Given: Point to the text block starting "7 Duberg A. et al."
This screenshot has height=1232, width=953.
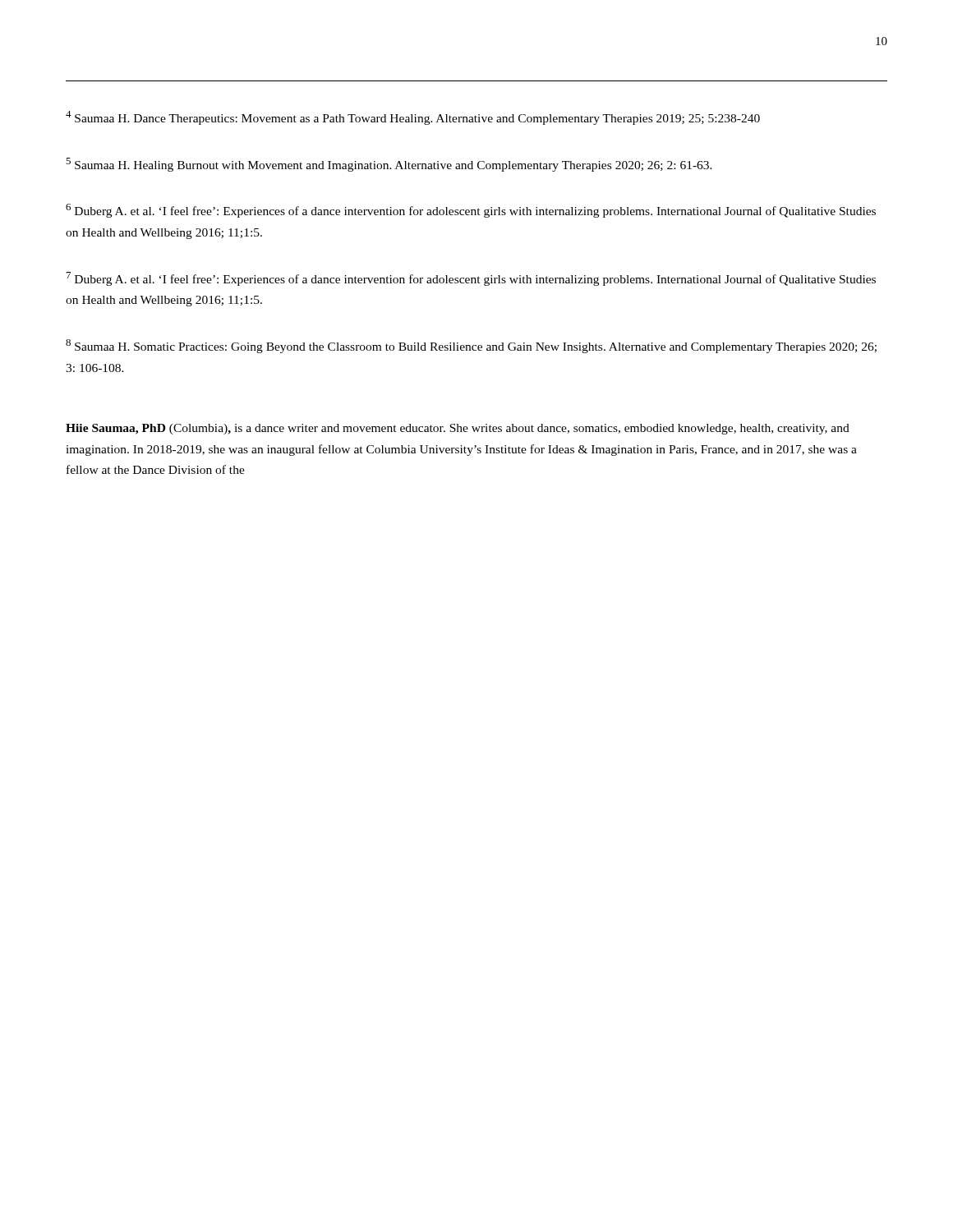Looking at the screenshot, I should pyautogui.click(x=476, y=288).
